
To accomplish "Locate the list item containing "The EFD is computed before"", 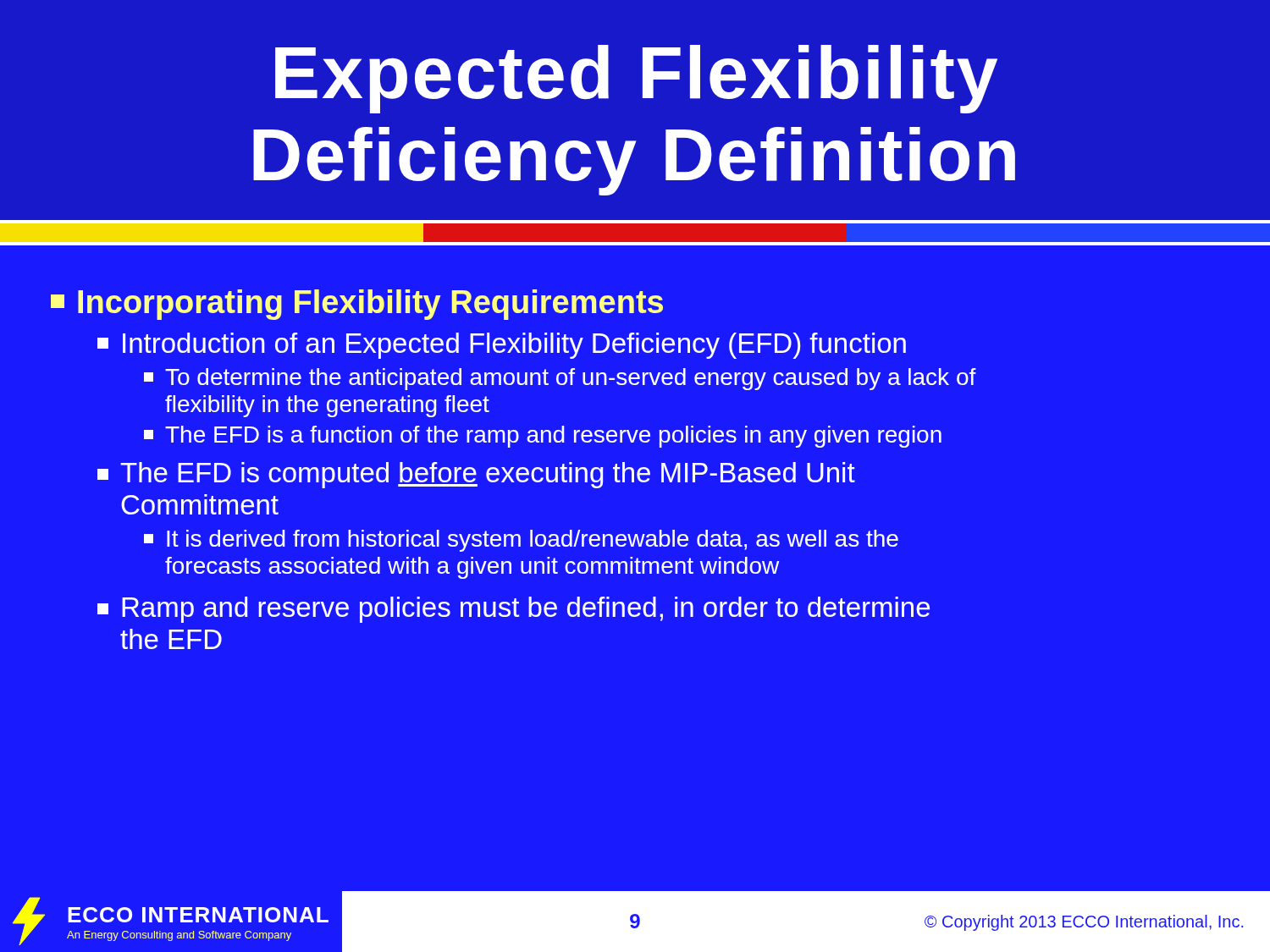I will point(476,489).
